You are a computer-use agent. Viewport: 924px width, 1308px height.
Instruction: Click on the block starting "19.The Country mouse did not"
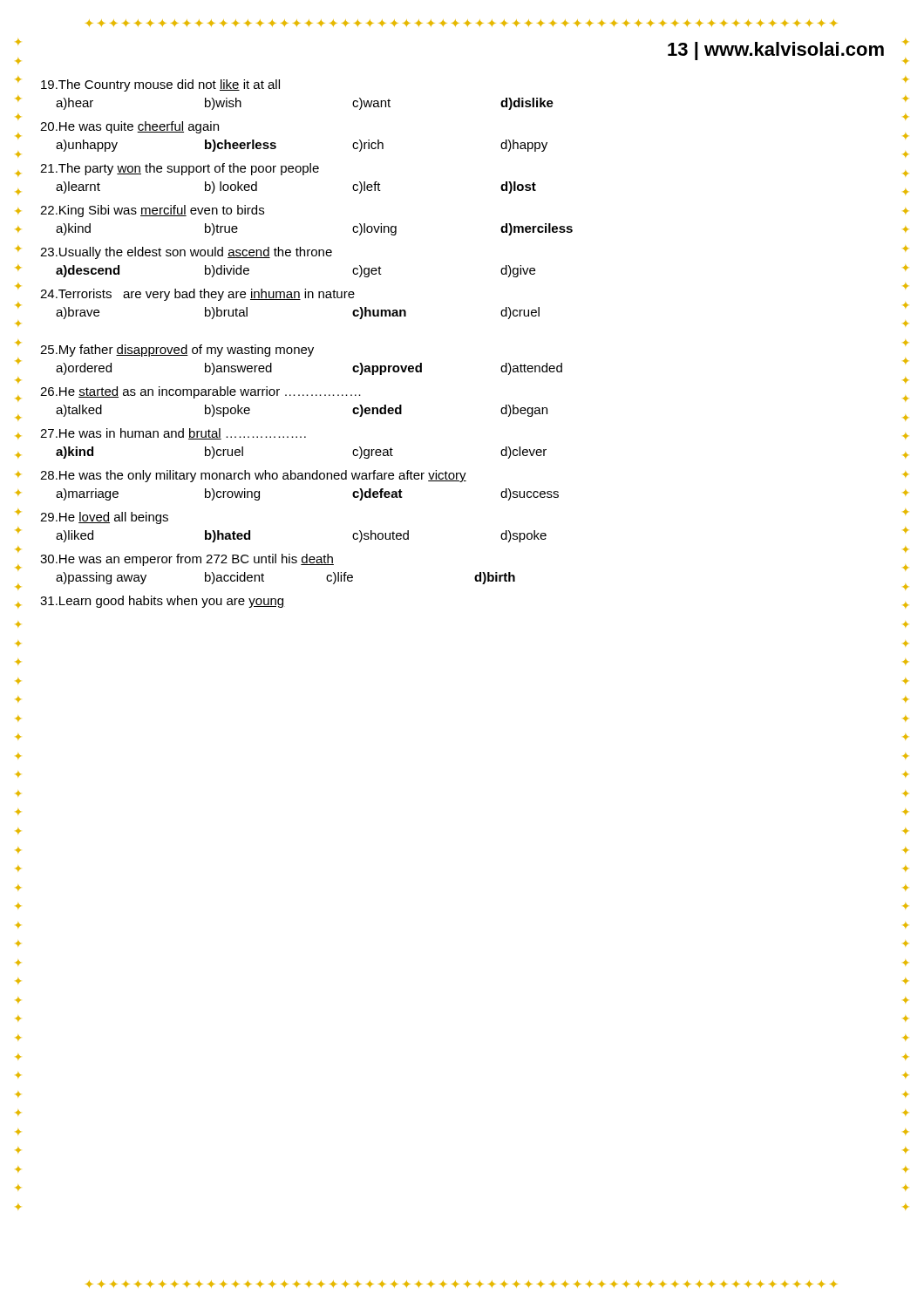coord(160,85)
